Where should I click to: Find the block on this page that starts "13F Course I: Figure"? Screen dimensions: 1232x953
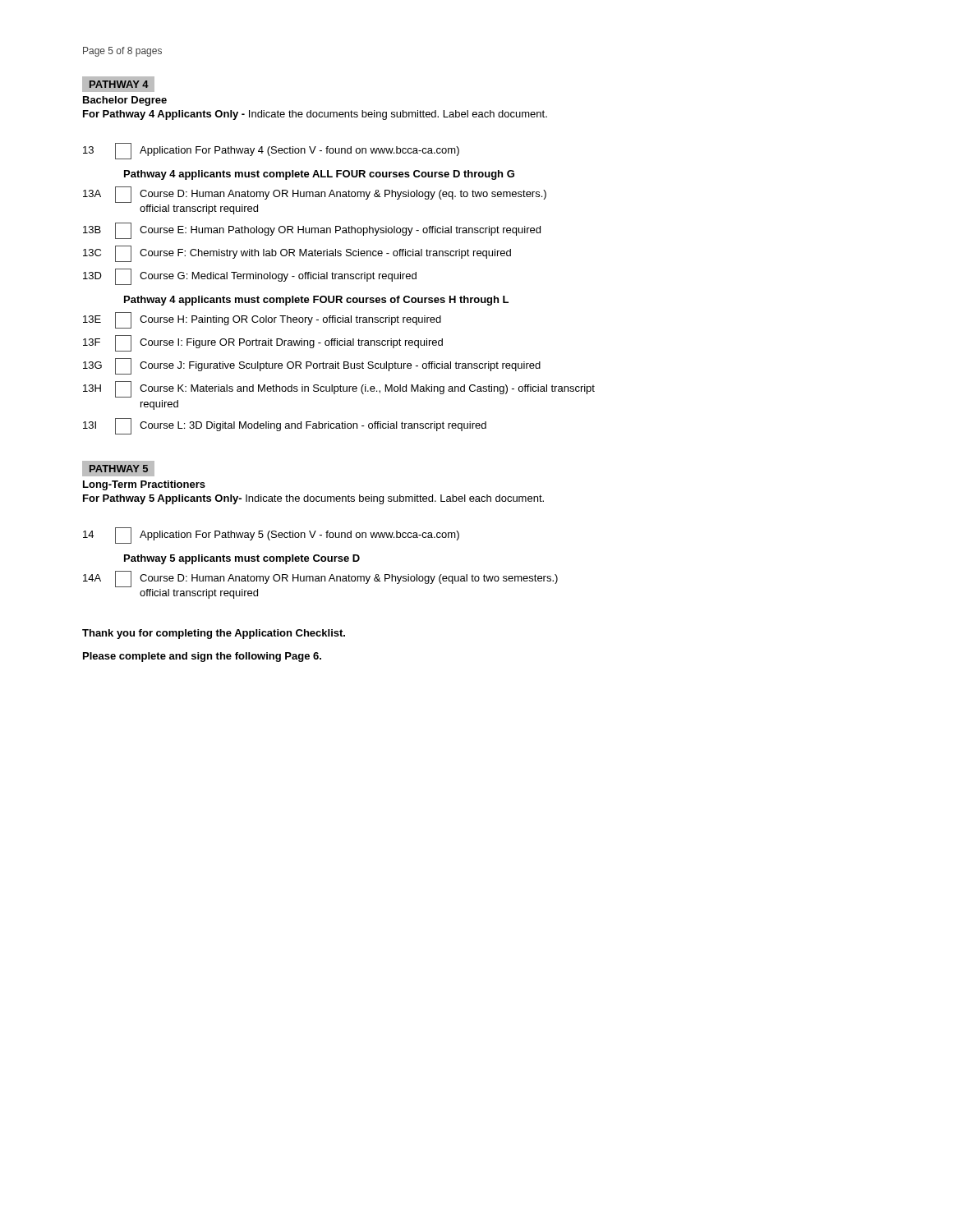pyautogui.click(x=263, y=344)
